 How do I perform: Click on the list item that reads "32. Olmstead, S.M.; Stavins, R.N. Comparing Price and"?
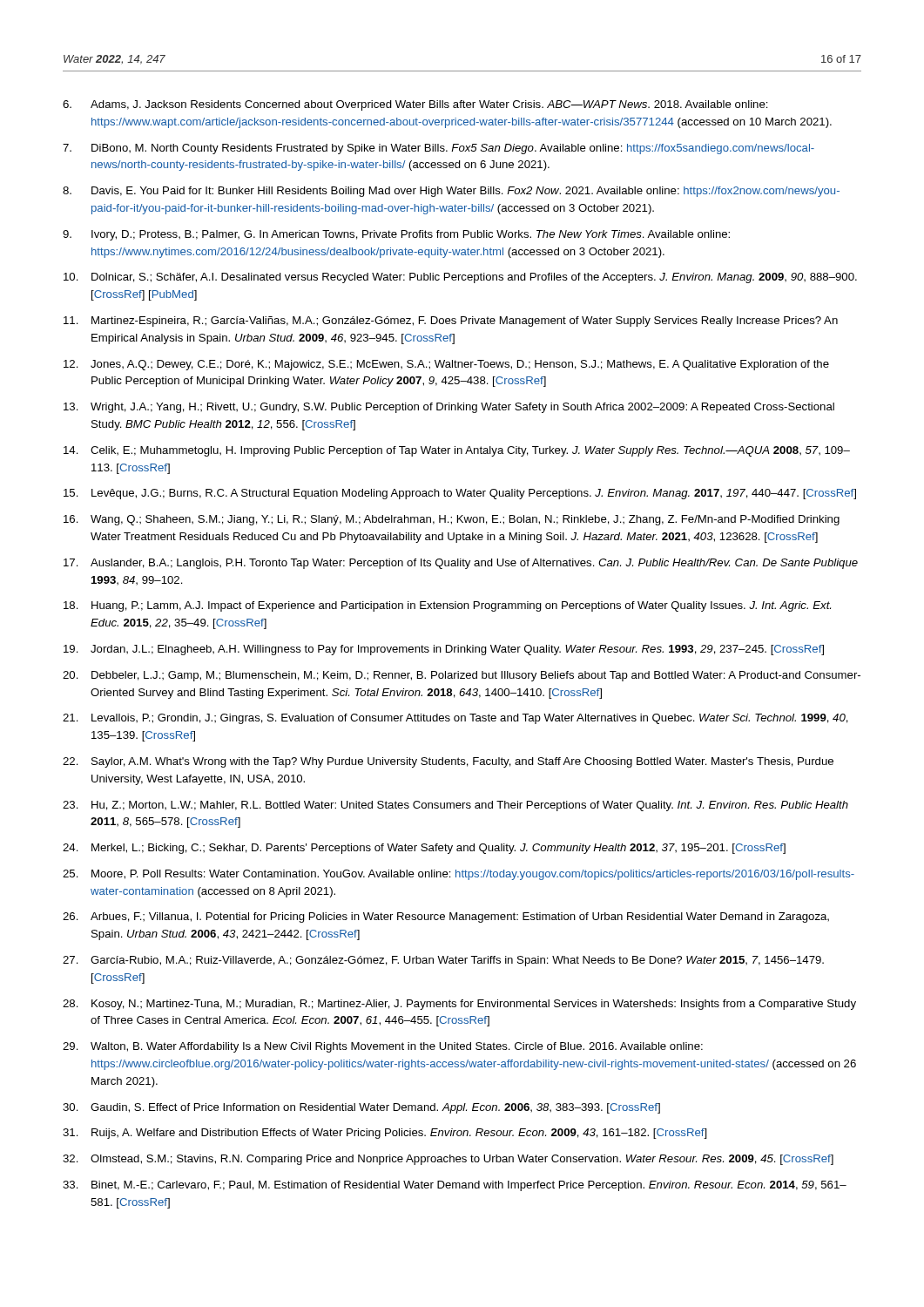pyautogui.click(x=462, y=1159)
